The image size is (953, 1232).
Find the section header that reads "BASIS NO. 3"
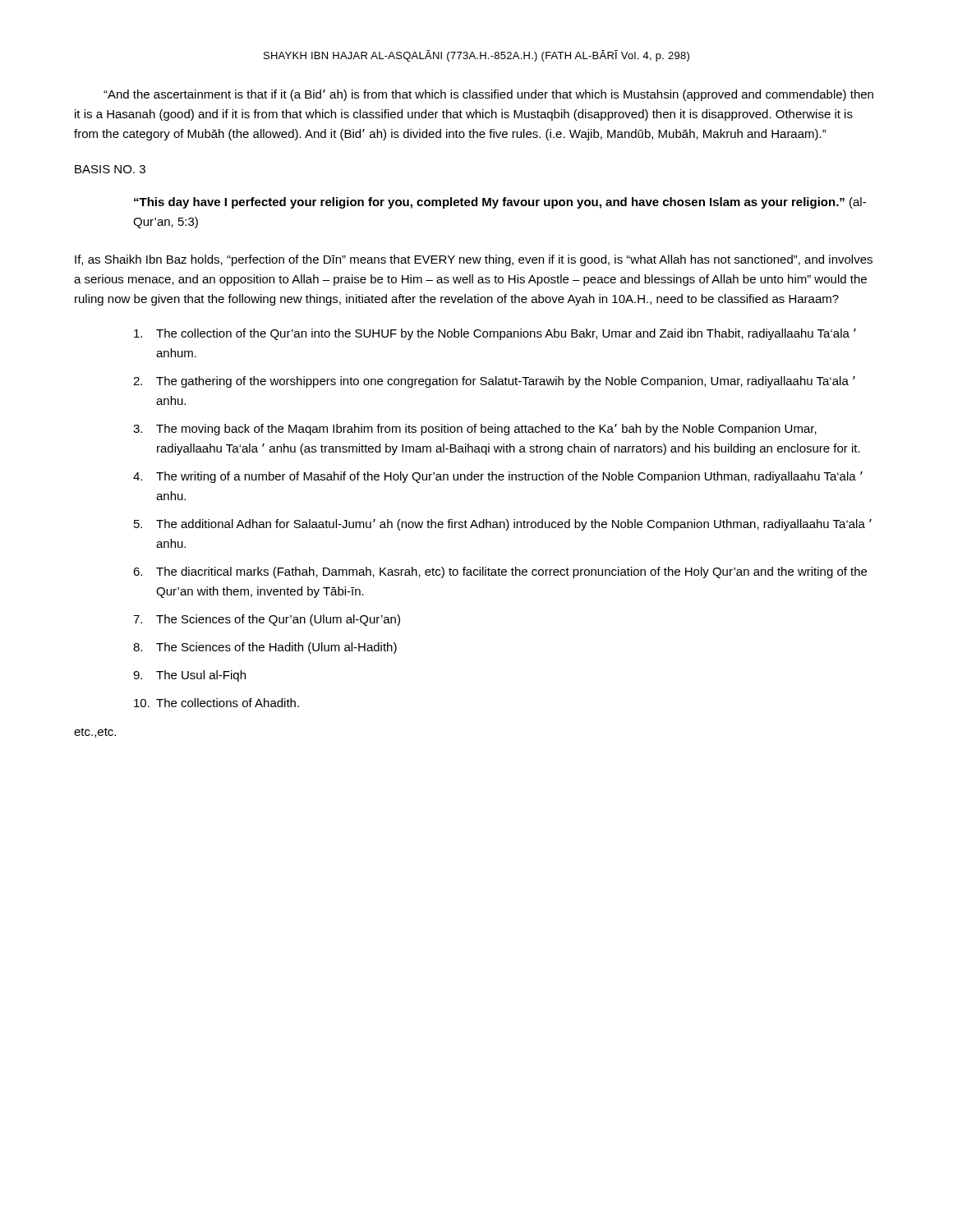[110, 169]
